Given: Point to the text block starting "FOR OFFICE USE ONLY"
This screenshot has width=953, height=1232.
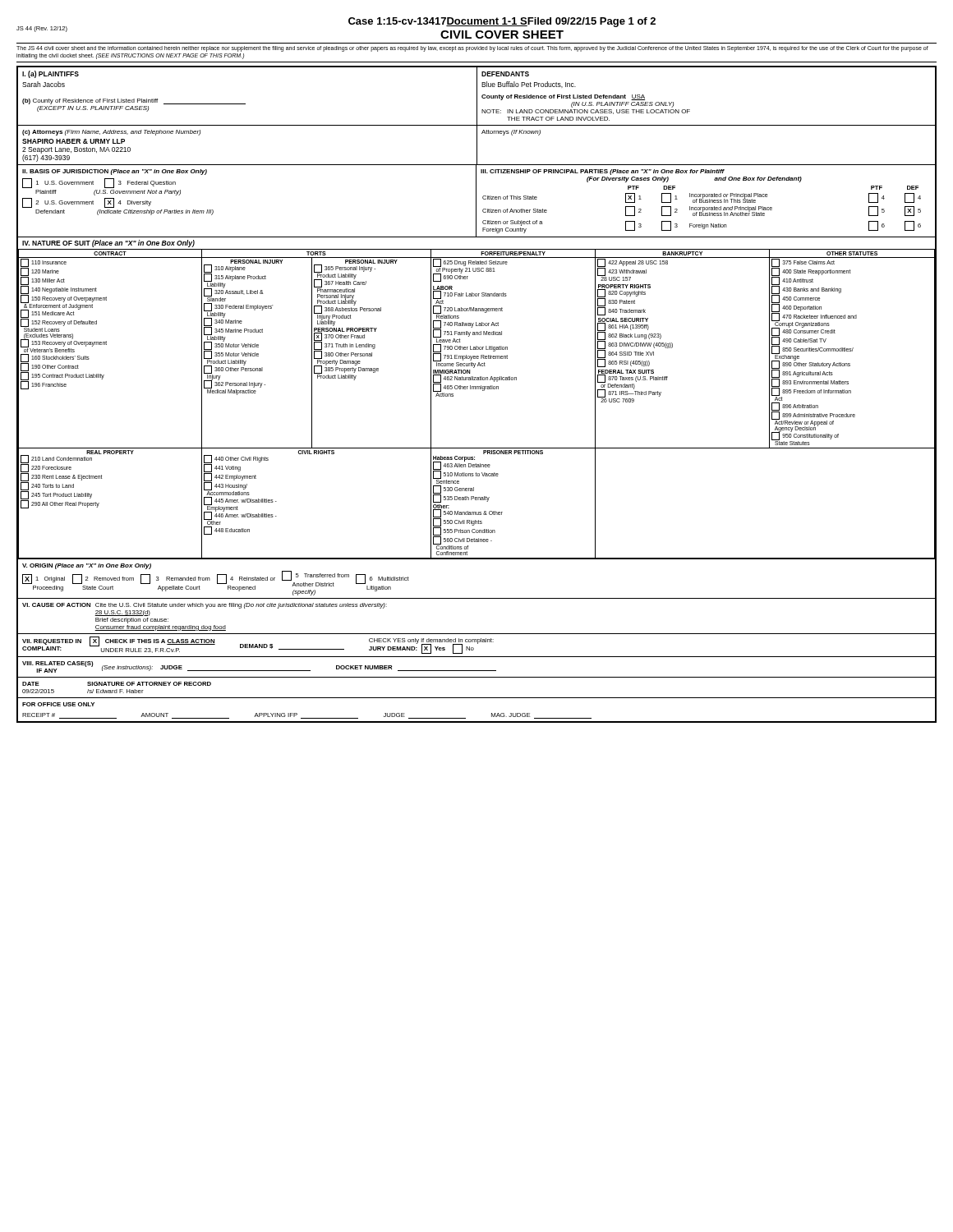Looking at the screenshot, I should click(x=476, y=709).
